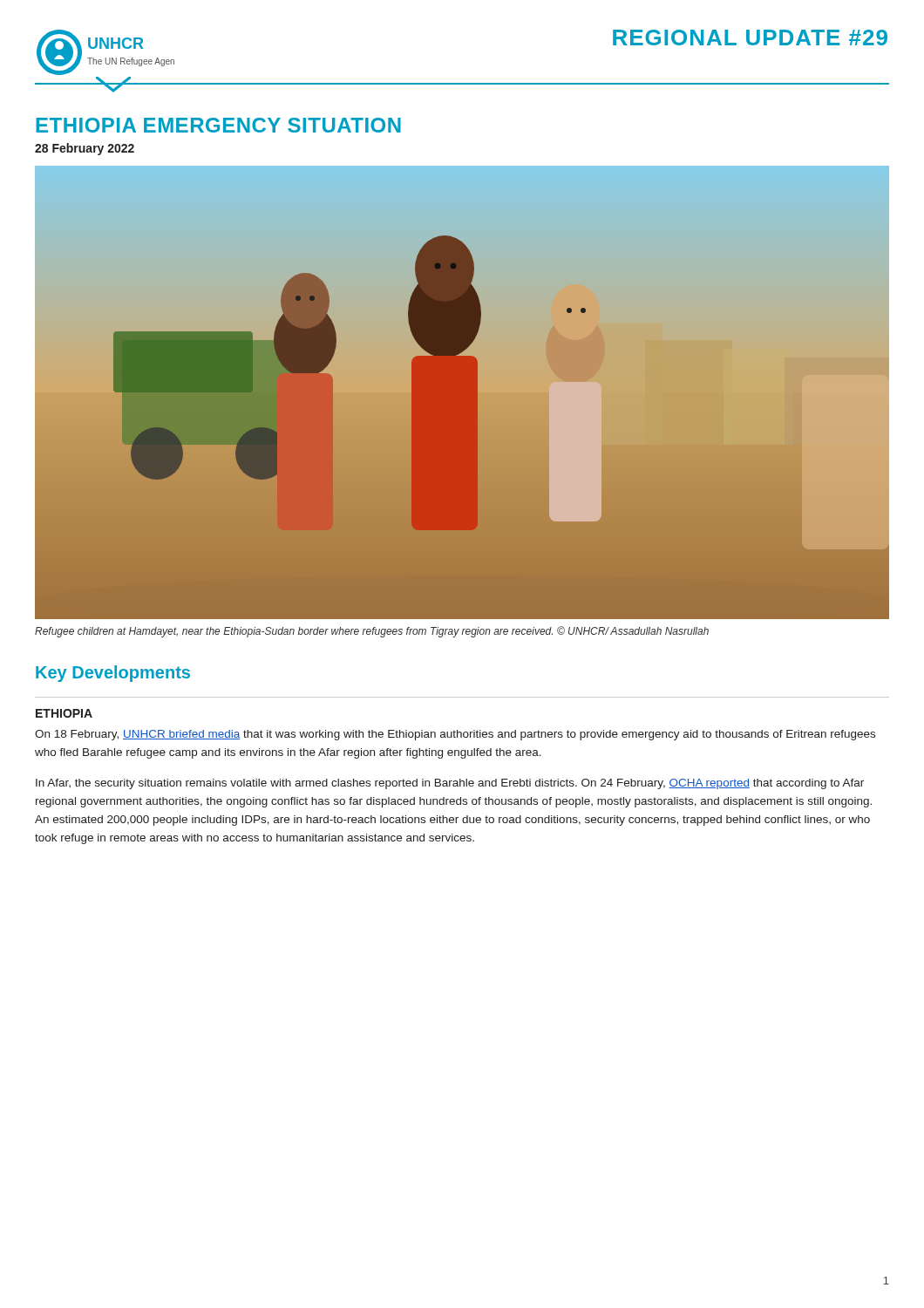The height and width of the screenshot is (1308, 924).
Task: Locate the logo
Action: point(87,49)
